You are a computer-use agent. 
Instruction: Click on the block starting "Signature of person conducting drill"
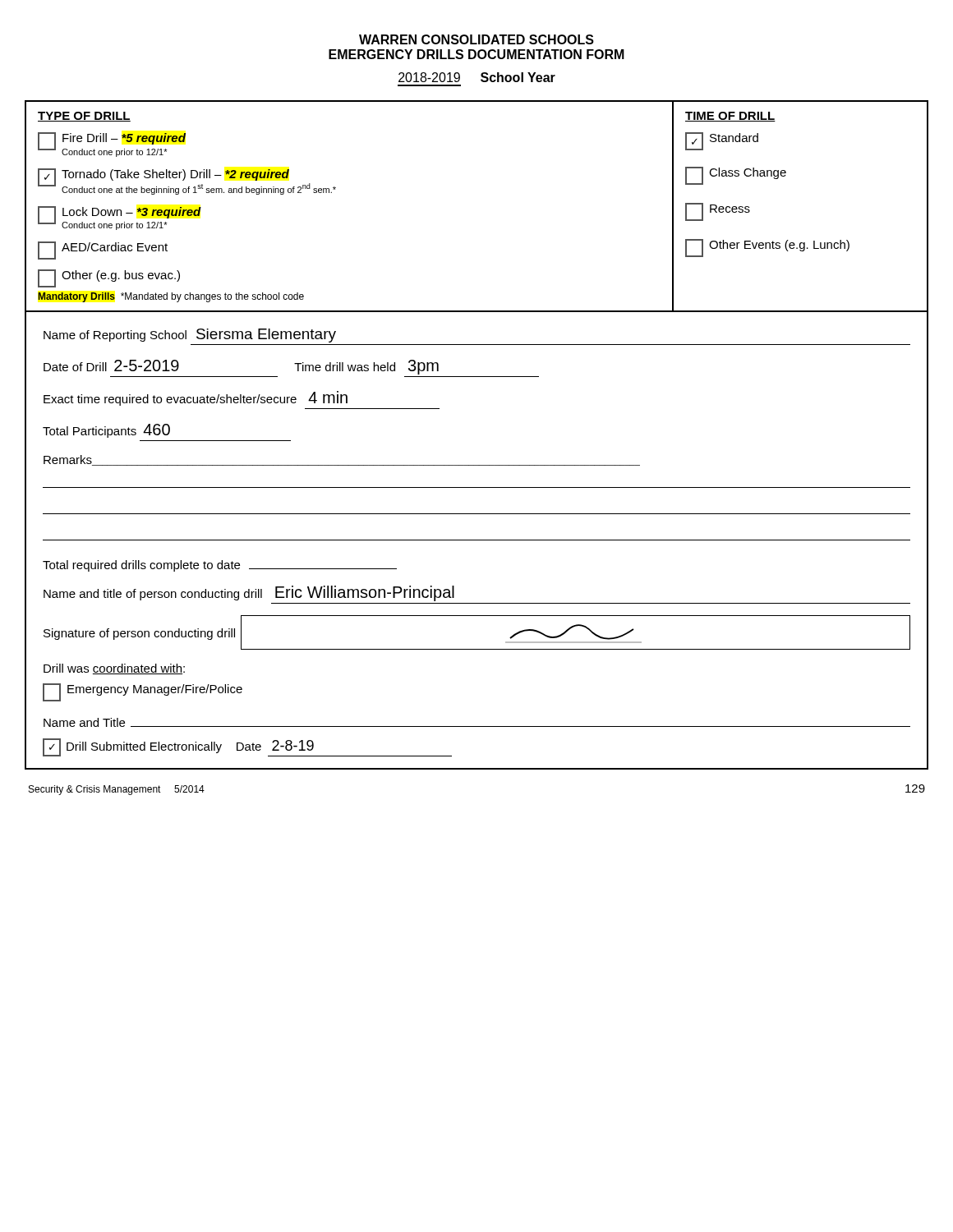tap(476, 633)
